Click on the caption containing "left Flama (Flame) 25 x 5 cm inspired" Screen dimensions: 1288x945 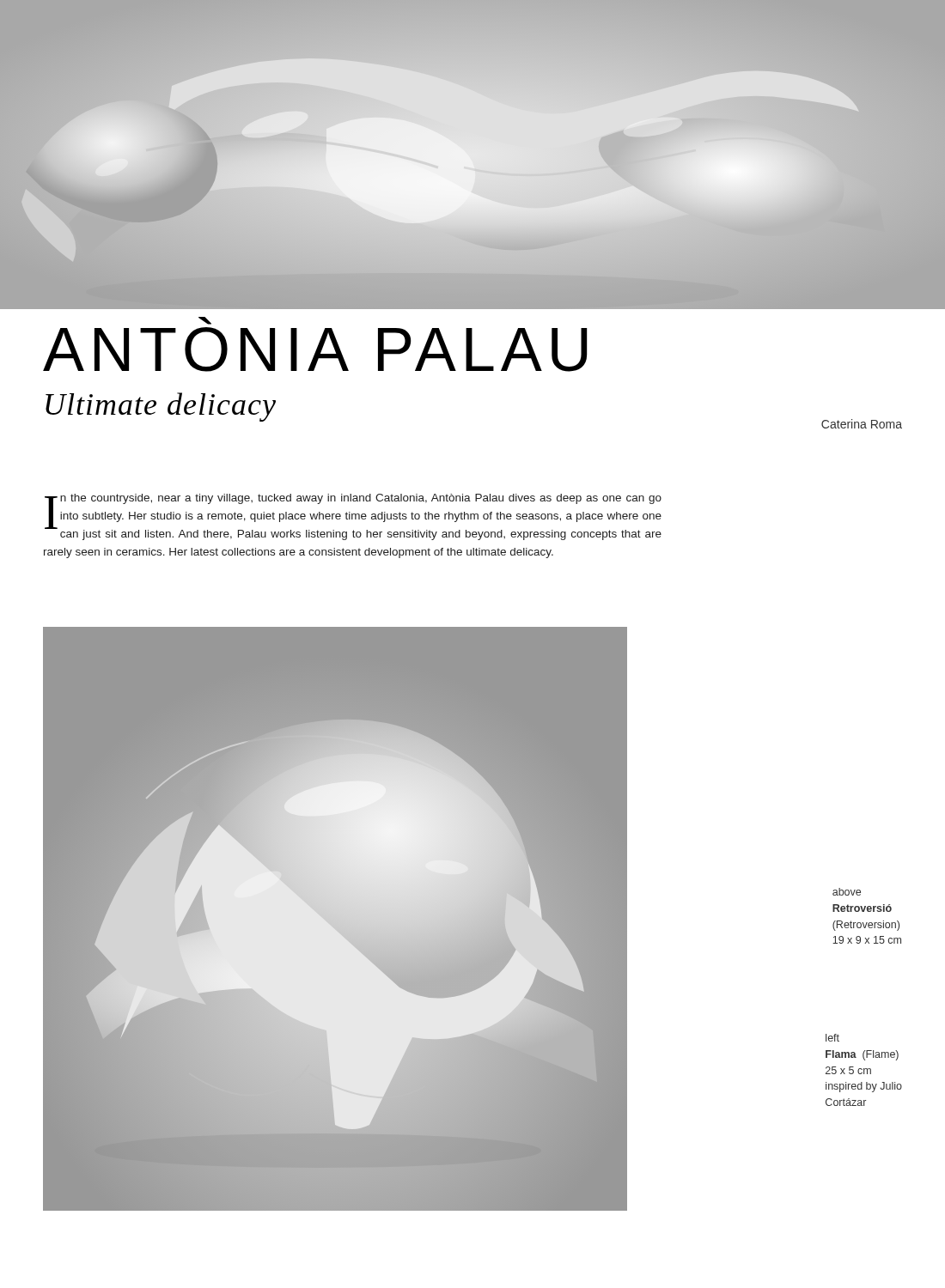[864, 1070]
